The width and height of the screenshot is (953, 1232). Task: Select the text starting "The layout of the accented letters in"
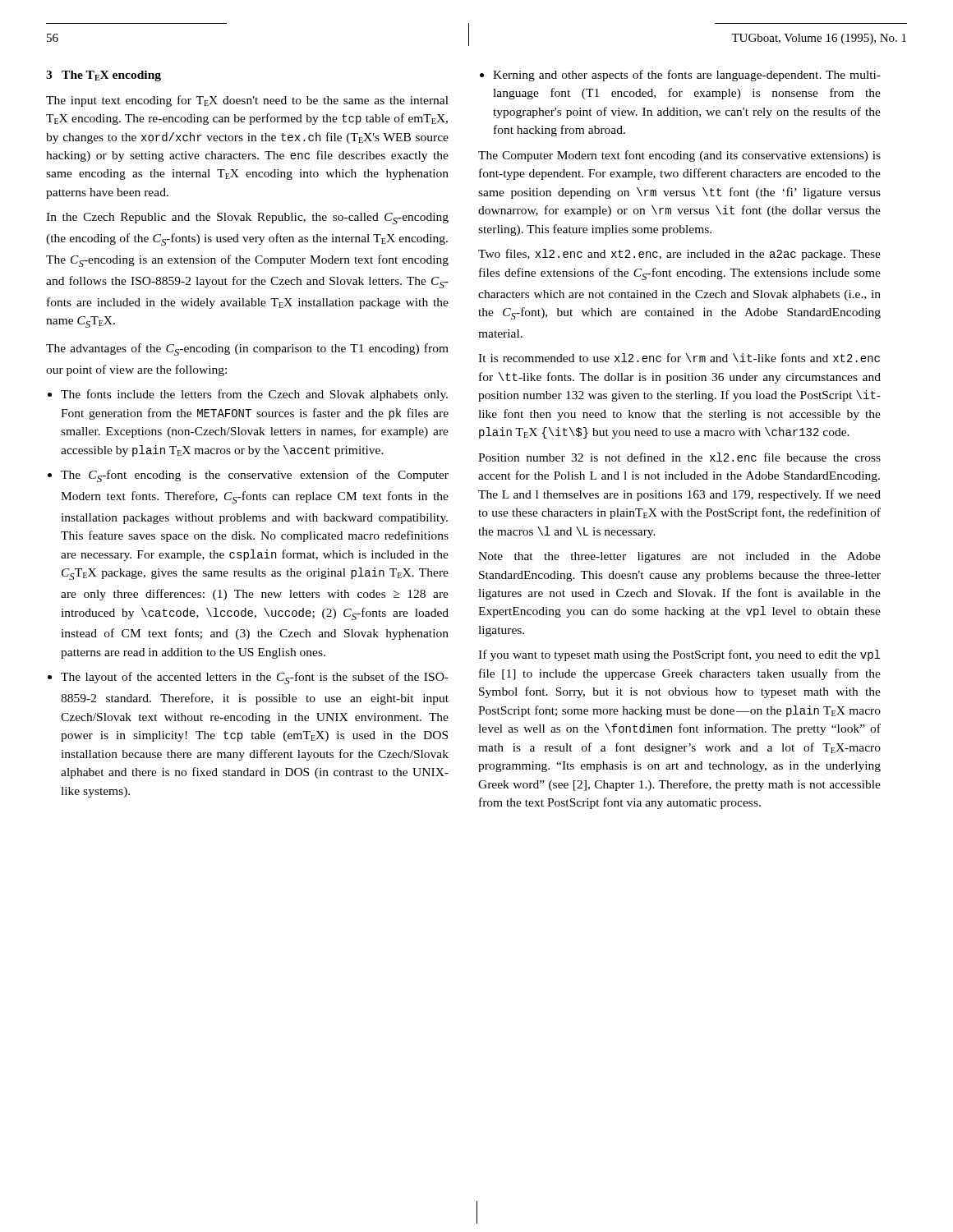point(247,734)
